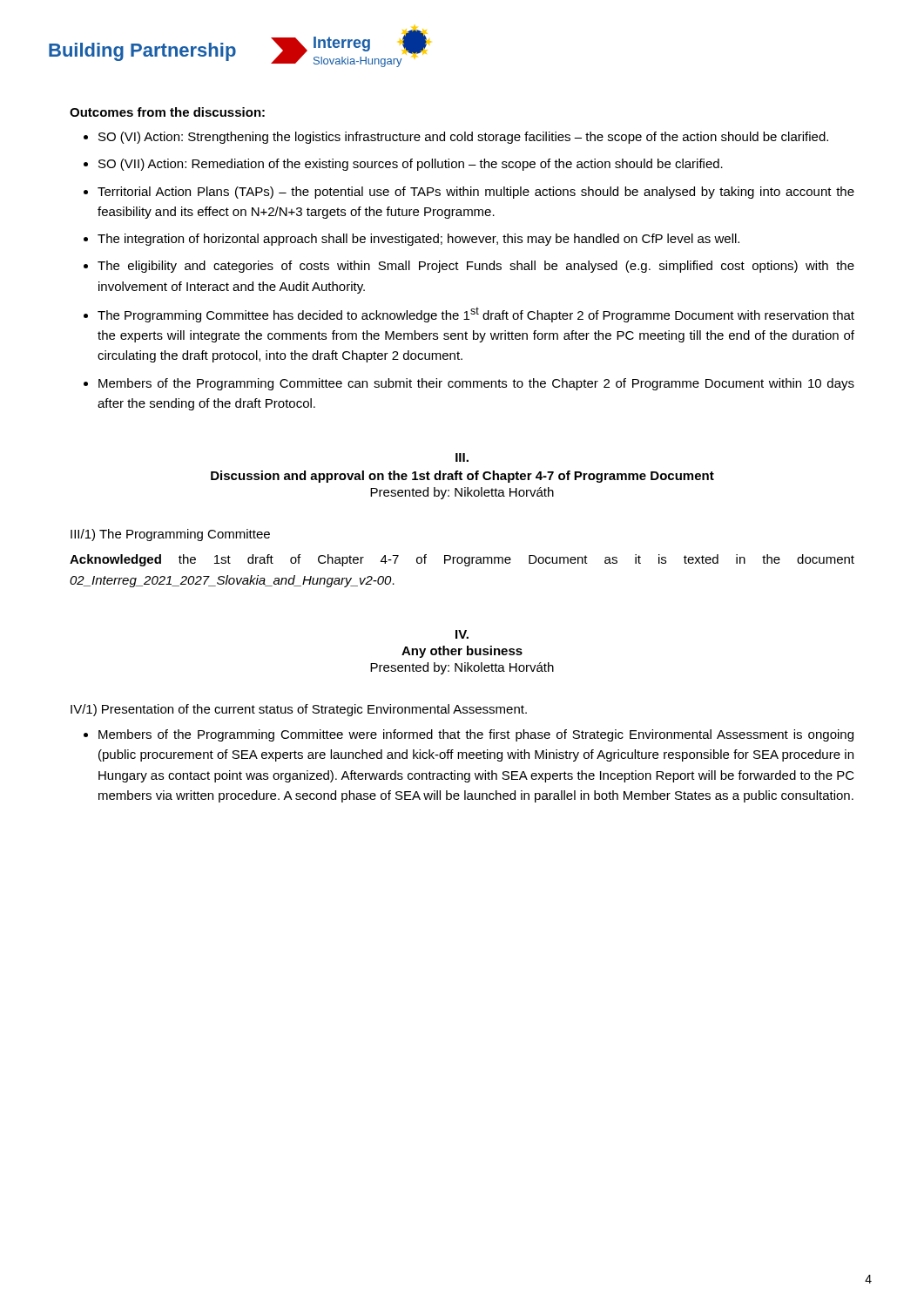Locate the list item that says "The eligibility and categories of costs"
Viewport: 924px width, 1307px height.
(476, 276)
